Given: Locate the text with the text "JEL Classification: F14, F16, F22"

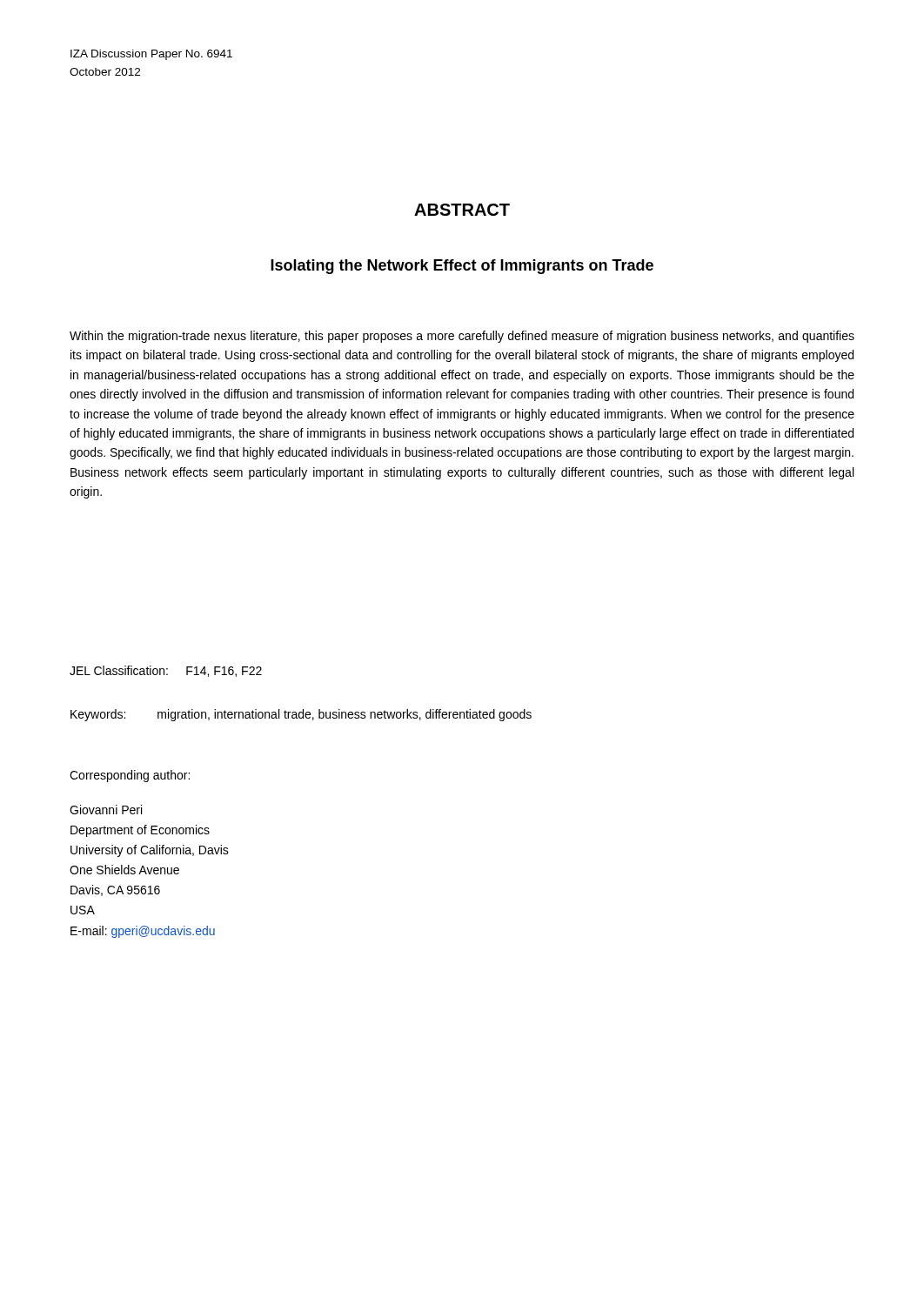Looking at the screenshot, I should (x=166, y=671).
